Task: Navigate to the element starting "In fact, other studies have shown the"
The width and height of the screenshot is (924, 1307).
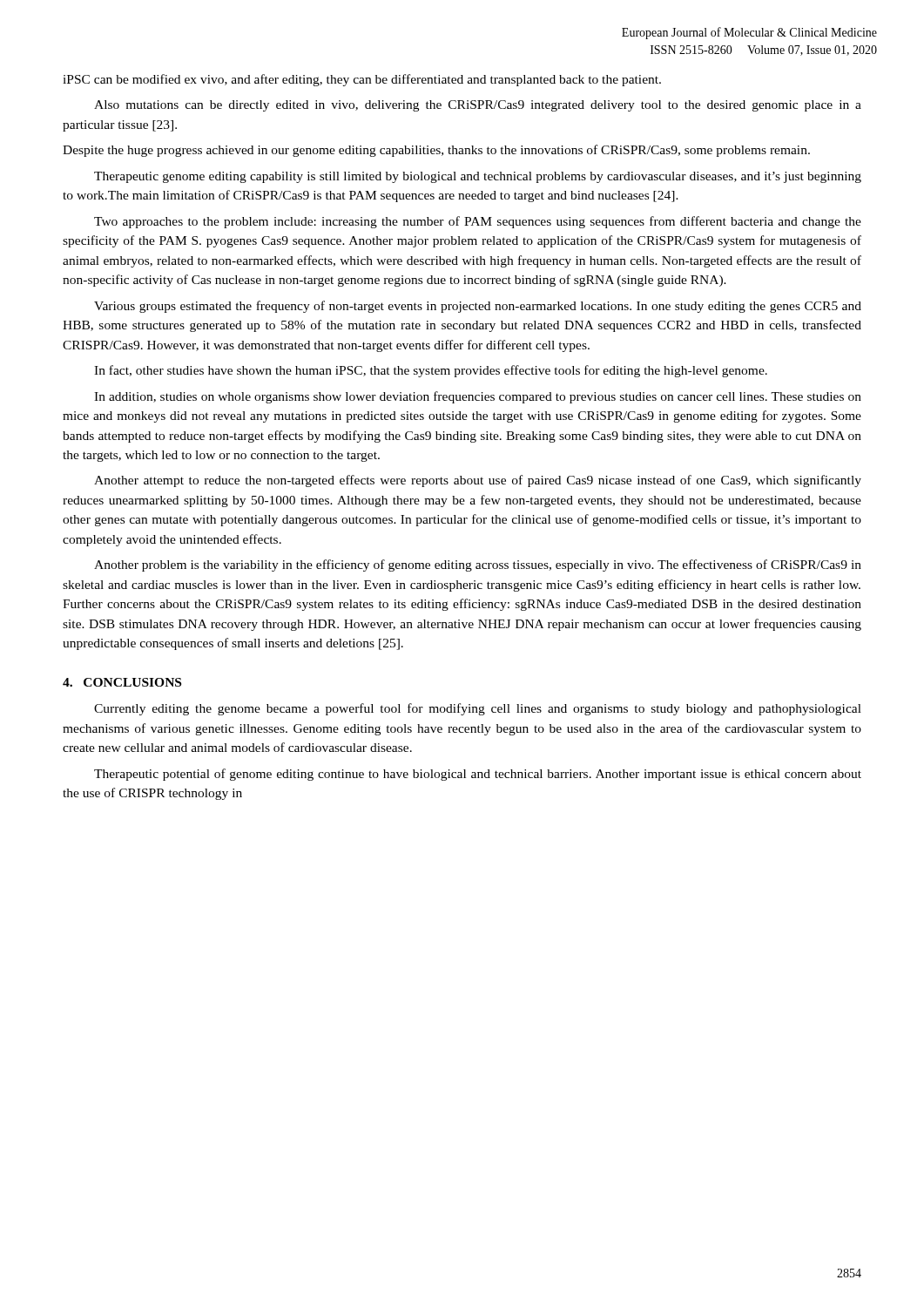Action: click(462, 371)
